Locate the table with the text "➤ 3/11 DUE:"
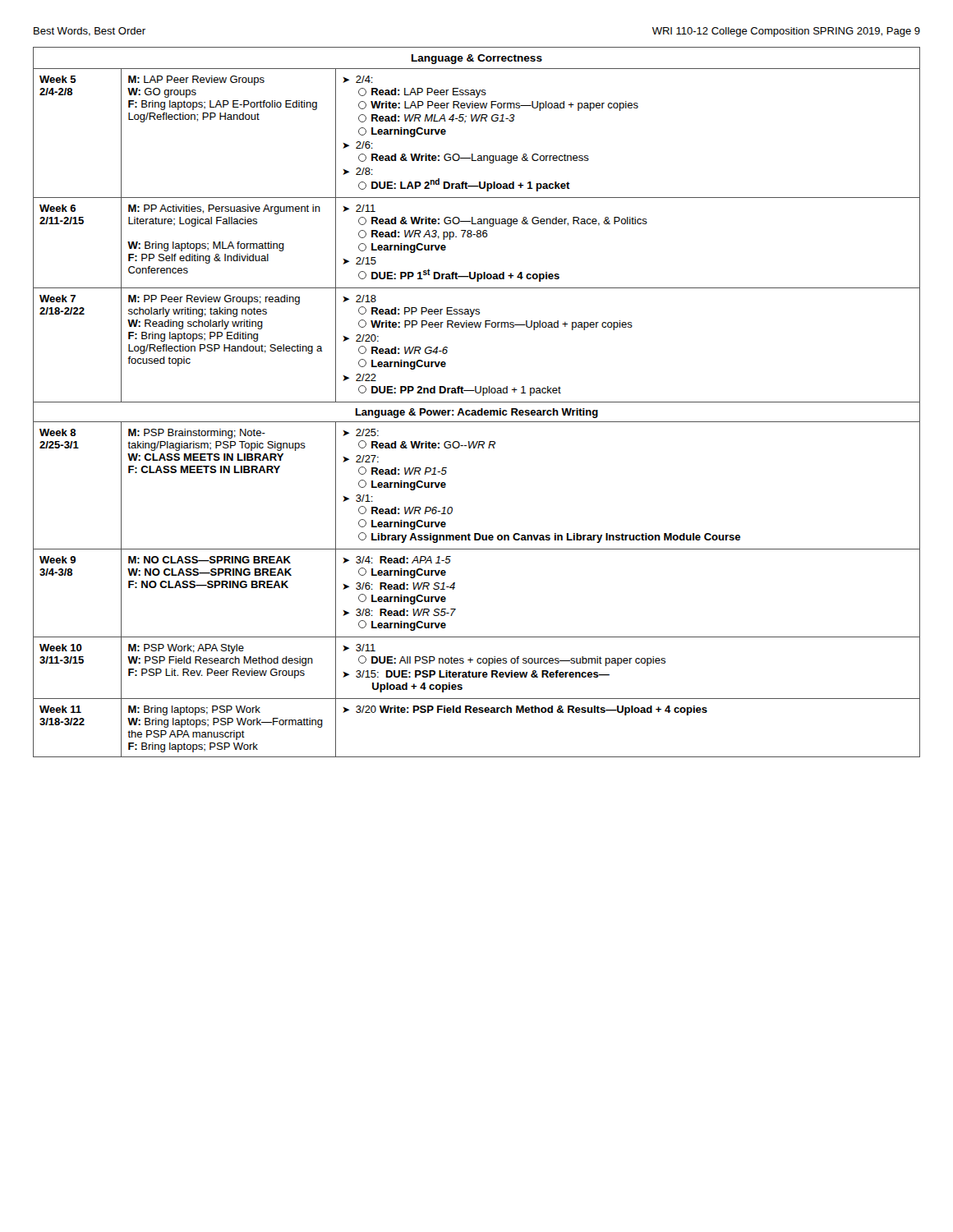This screenshot has width=953, height=1232. pos(476,402)
